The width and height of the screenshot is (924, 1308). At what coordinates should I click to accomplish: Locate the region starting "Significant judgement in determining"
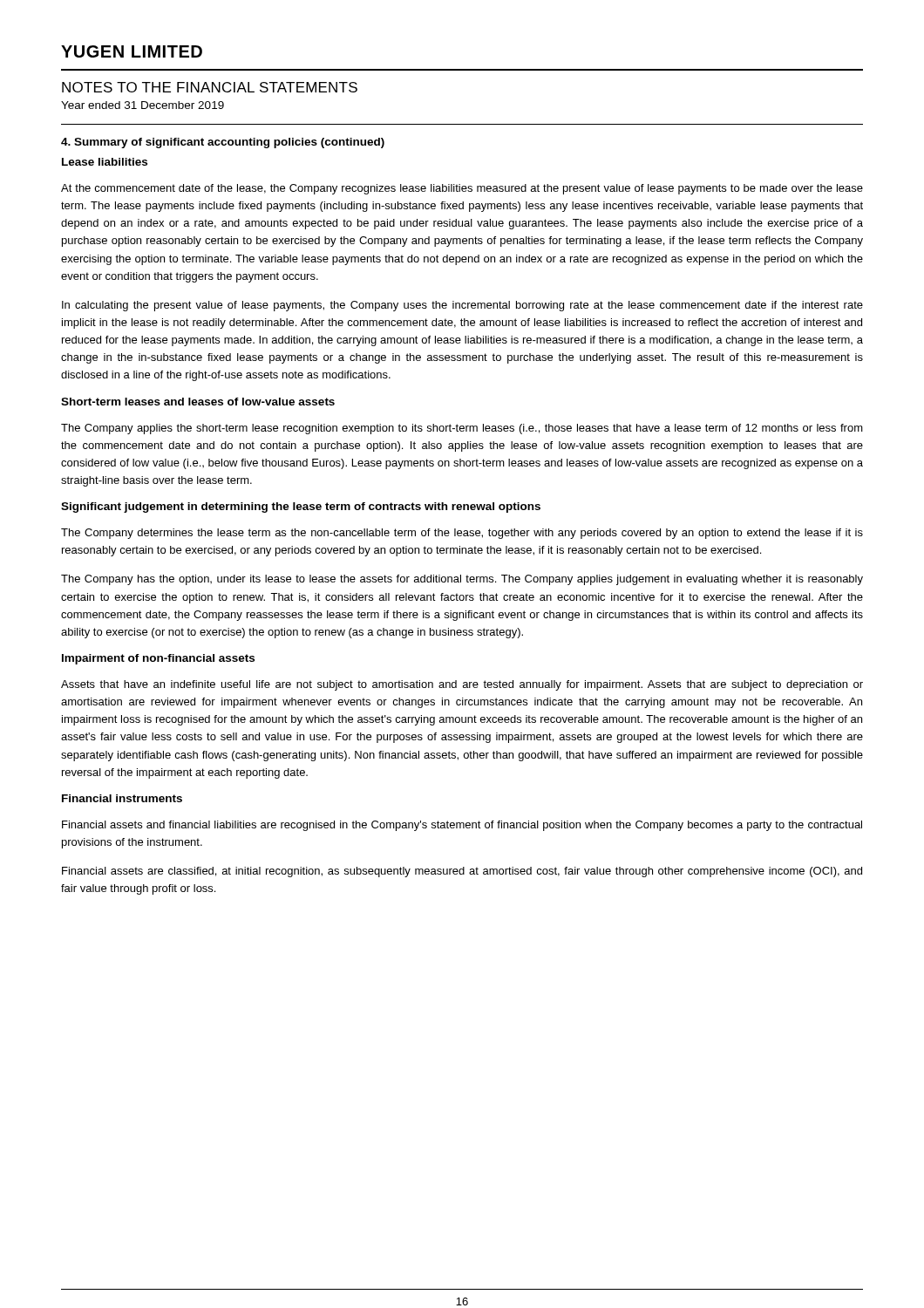click(462, 506)
